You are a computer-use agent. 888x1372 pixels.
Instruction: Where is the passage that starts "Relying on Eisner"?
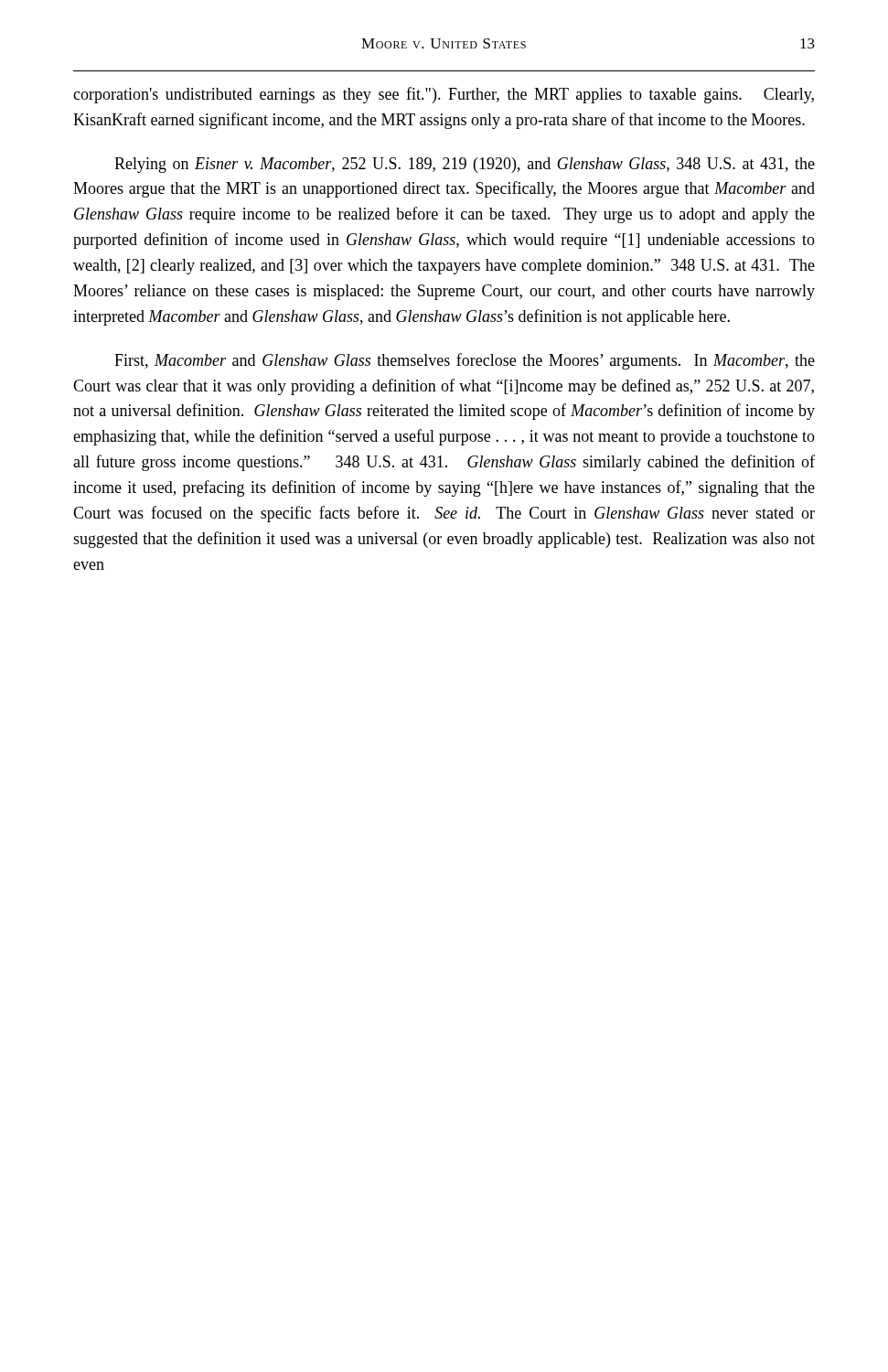(x=444, y=240)
